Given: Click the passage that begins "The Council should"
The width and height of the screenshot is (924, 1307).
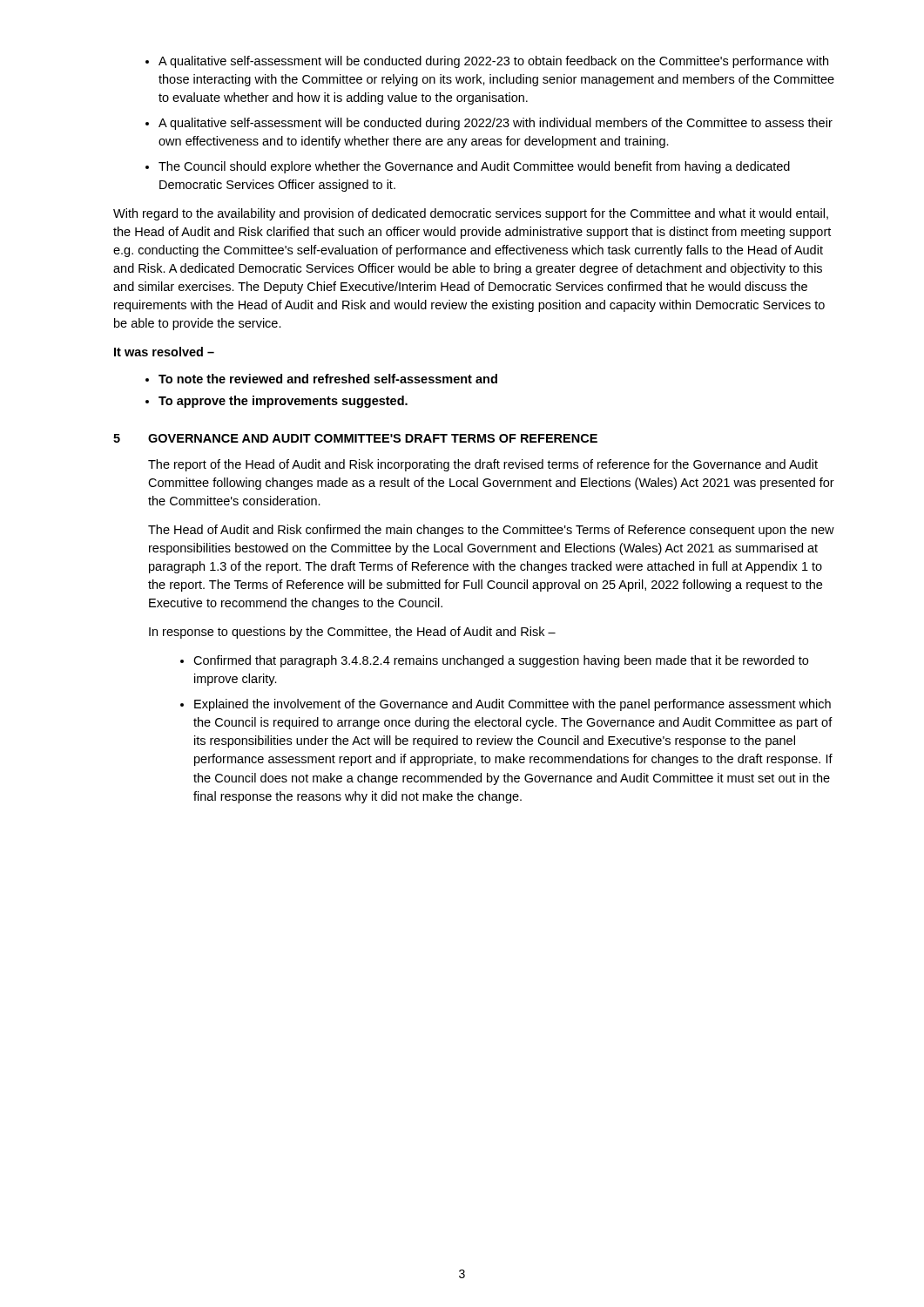Looking at the screenshot, I should pyautogui.click(x=498, y=176).
